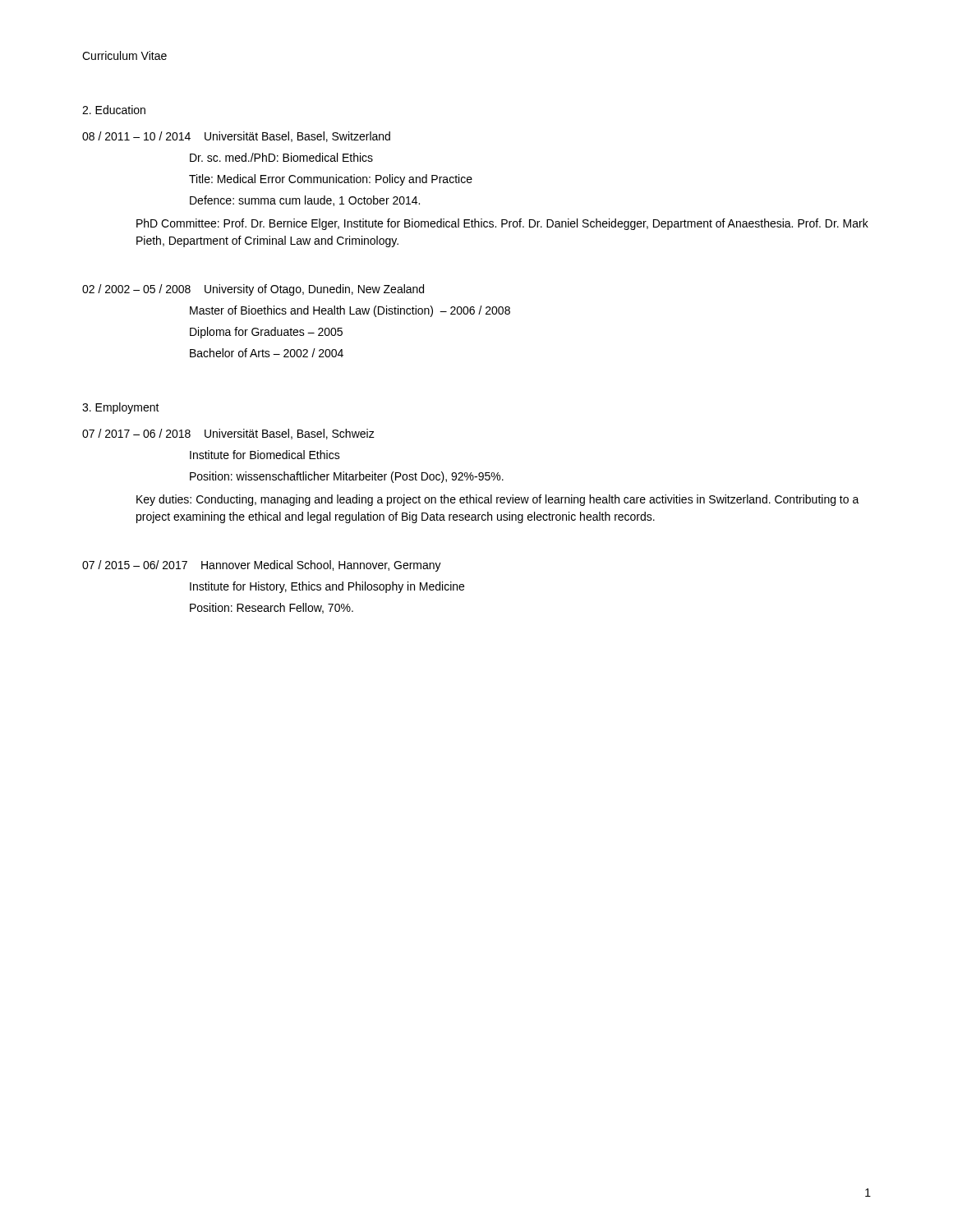Select the element starting "Master of Bioethics and Health Law"
The height and width of the screenshot is (1232, 953).
coord(350,310)
